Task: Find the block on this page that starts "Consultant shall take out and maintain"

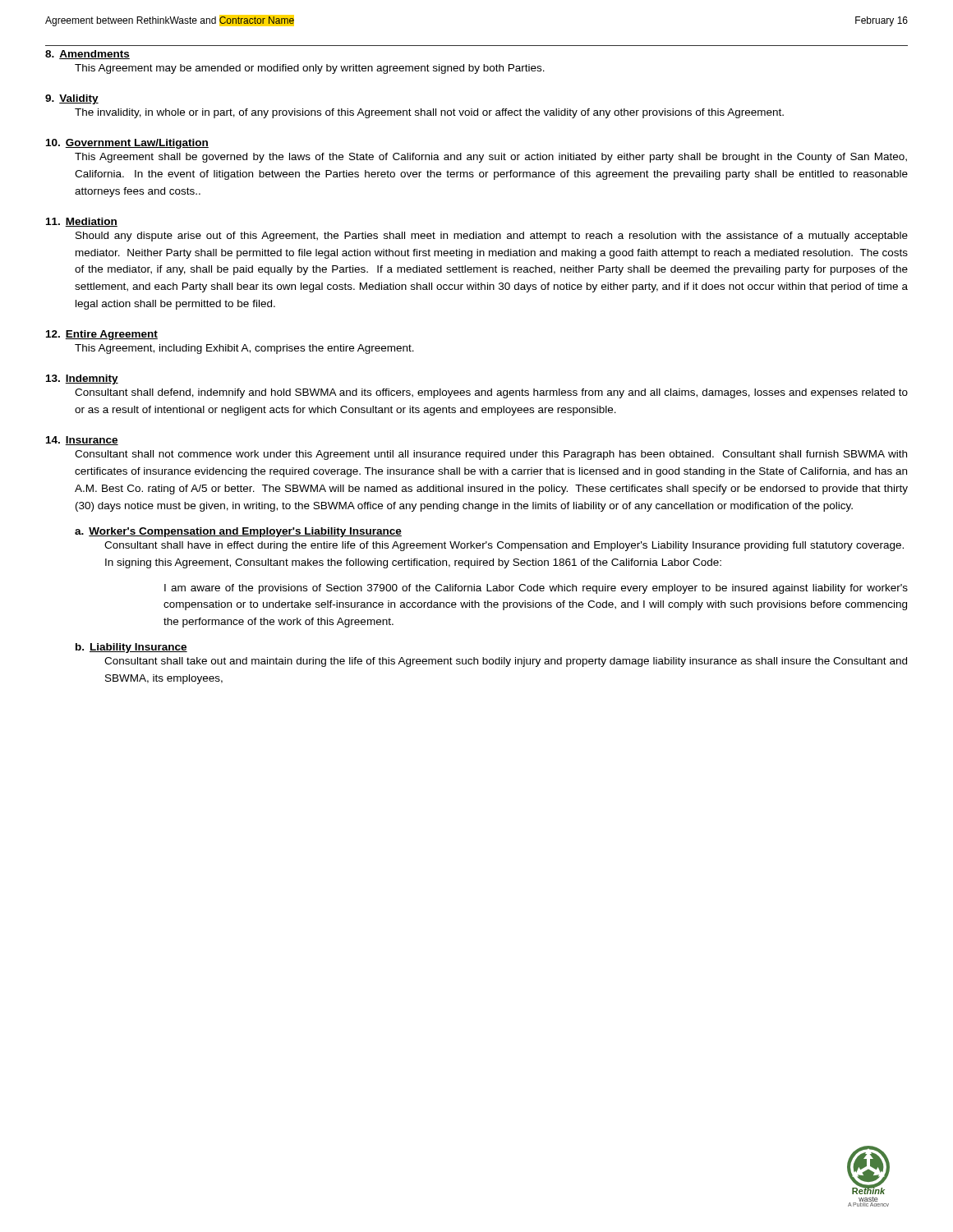Action: coord(506,670)
